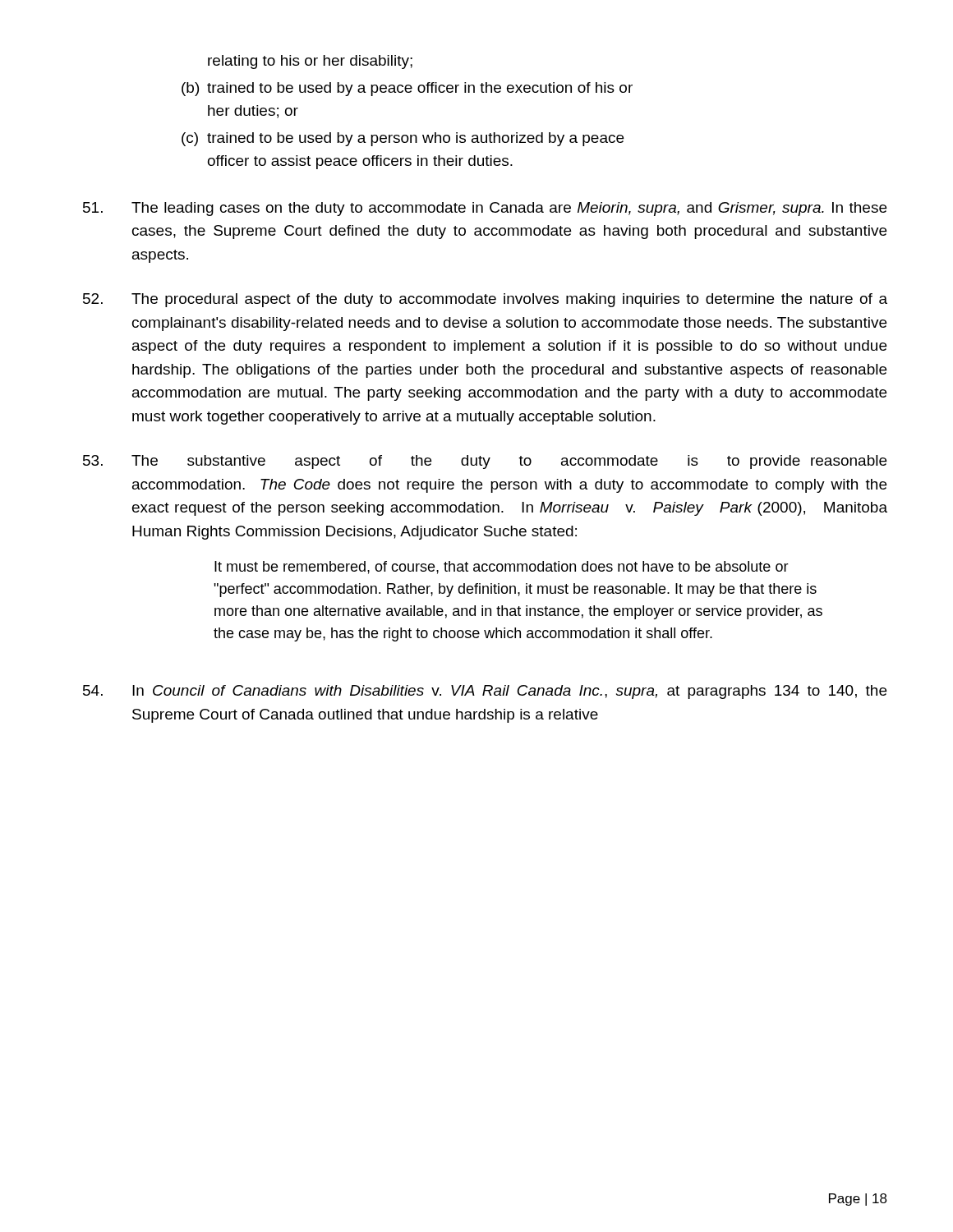Viewport: 953px width, 1232px height.
Task: Locate the text block that says "The substantive aspect of the duty to"
Action: (485, 554)
